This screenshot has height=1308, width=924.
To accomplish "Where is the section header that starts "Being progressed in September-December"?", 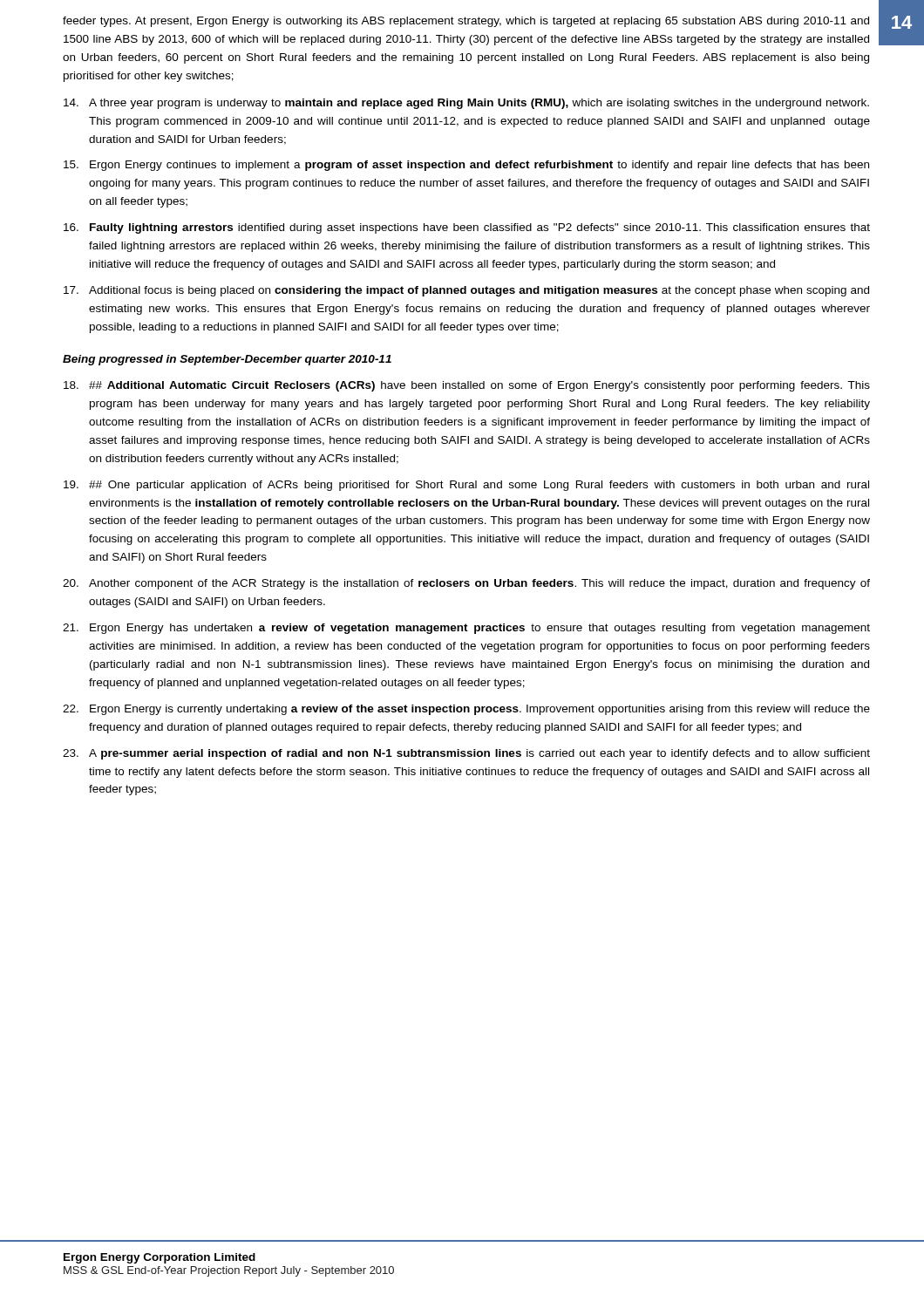I will (x=227, y=359).
